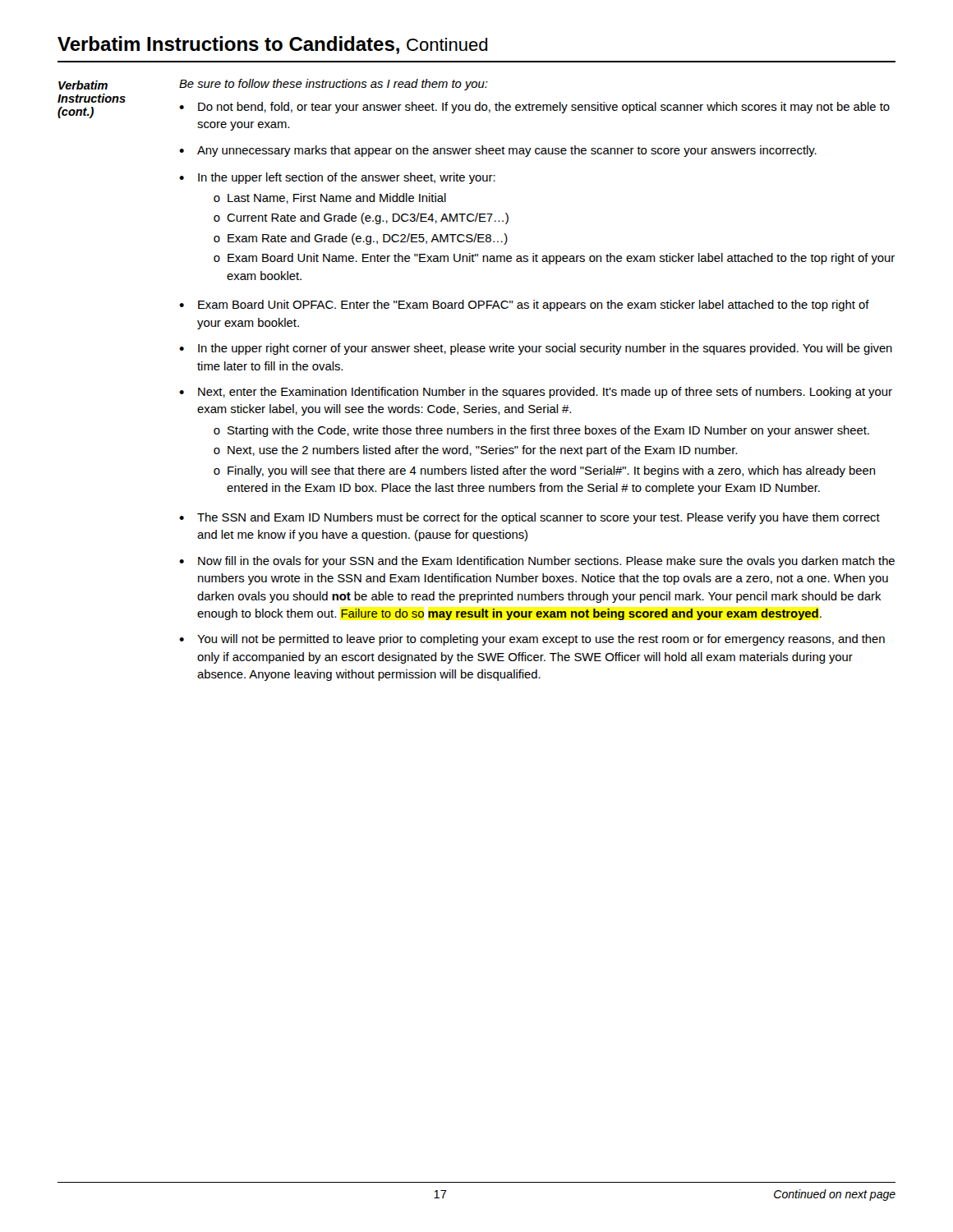
Task: Where is the passage that starts "• Exam Board Unit OPFAC."?
Action: [537, 314]
